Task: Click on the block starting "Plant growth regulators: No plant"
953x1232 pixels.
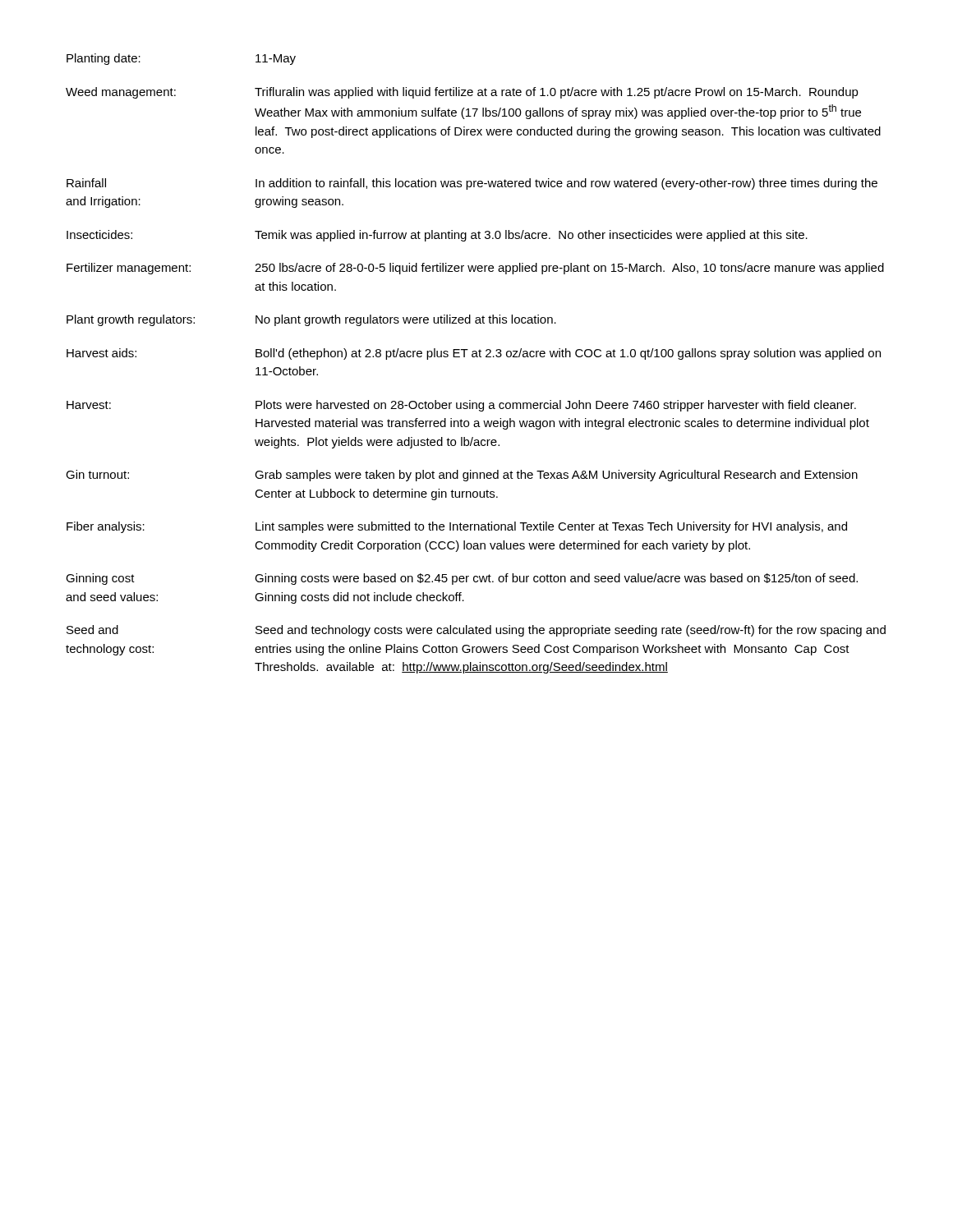Action: point(476,320)
